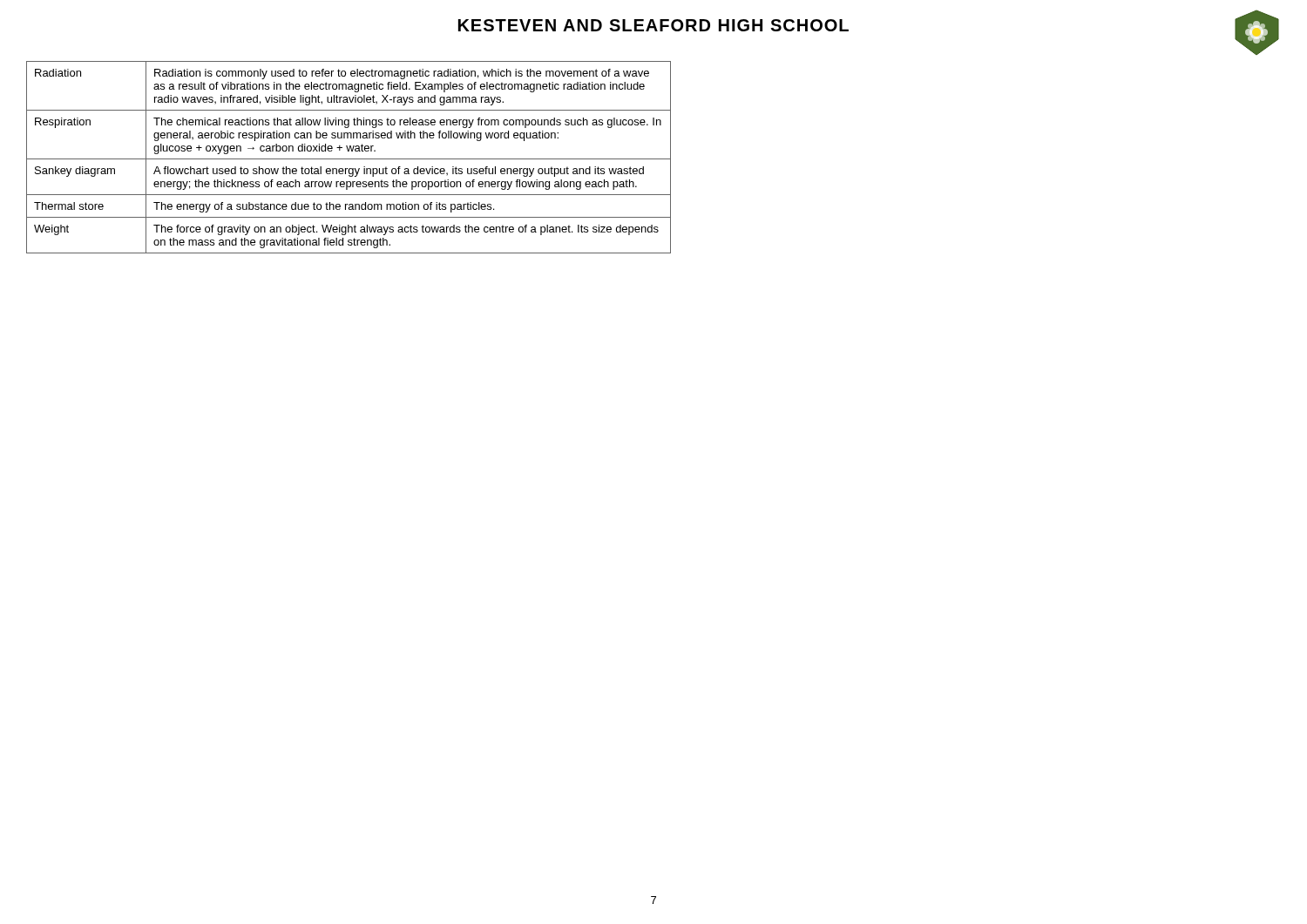
Task: Locate the logo
Action: 1257,33
